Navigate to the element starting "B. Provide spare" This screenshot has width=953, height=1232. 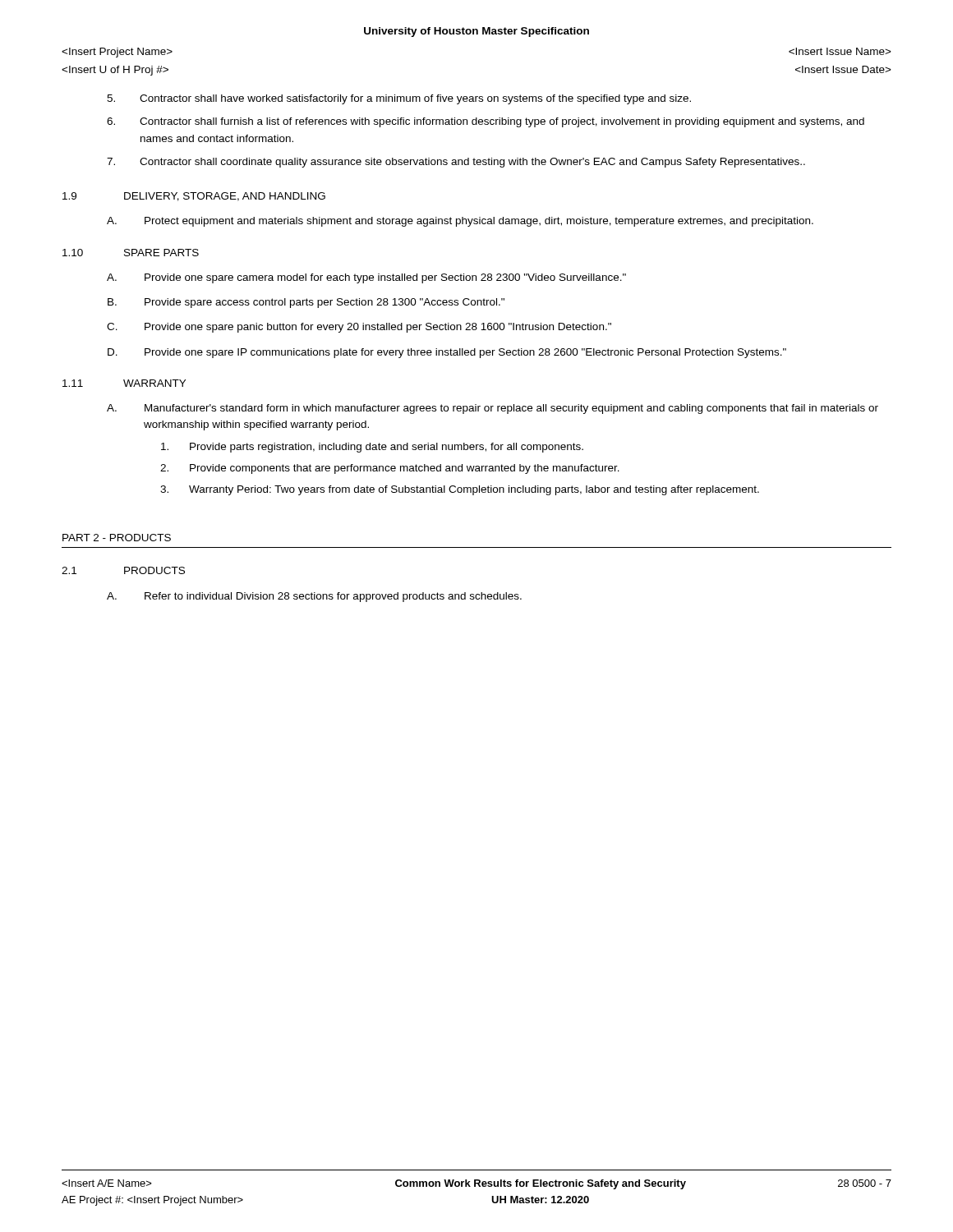click(x=499, y=302)
